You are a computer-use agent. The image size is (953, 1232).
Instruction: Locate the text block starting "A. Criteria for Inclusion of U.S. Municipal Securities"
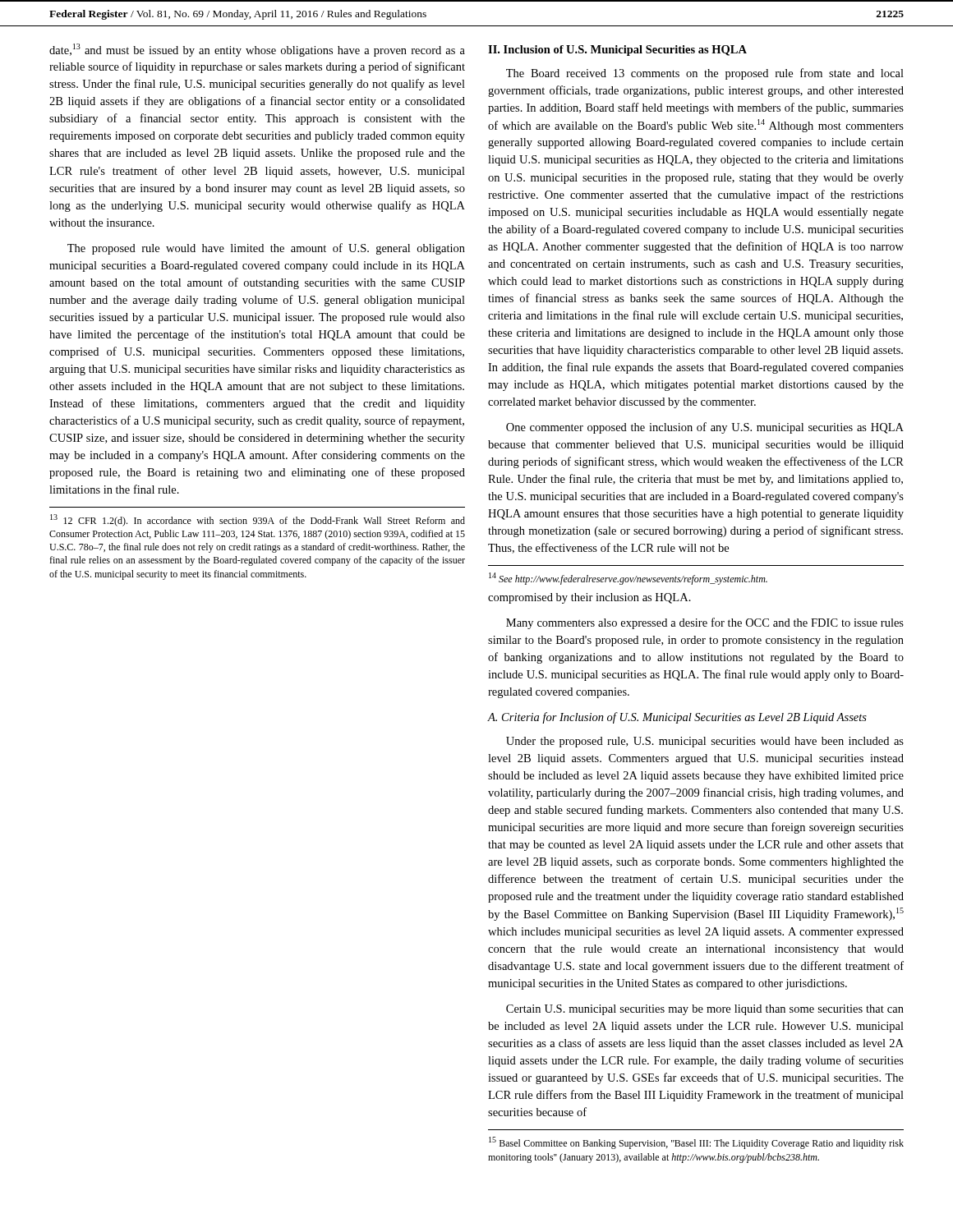(x=677, y=717)
